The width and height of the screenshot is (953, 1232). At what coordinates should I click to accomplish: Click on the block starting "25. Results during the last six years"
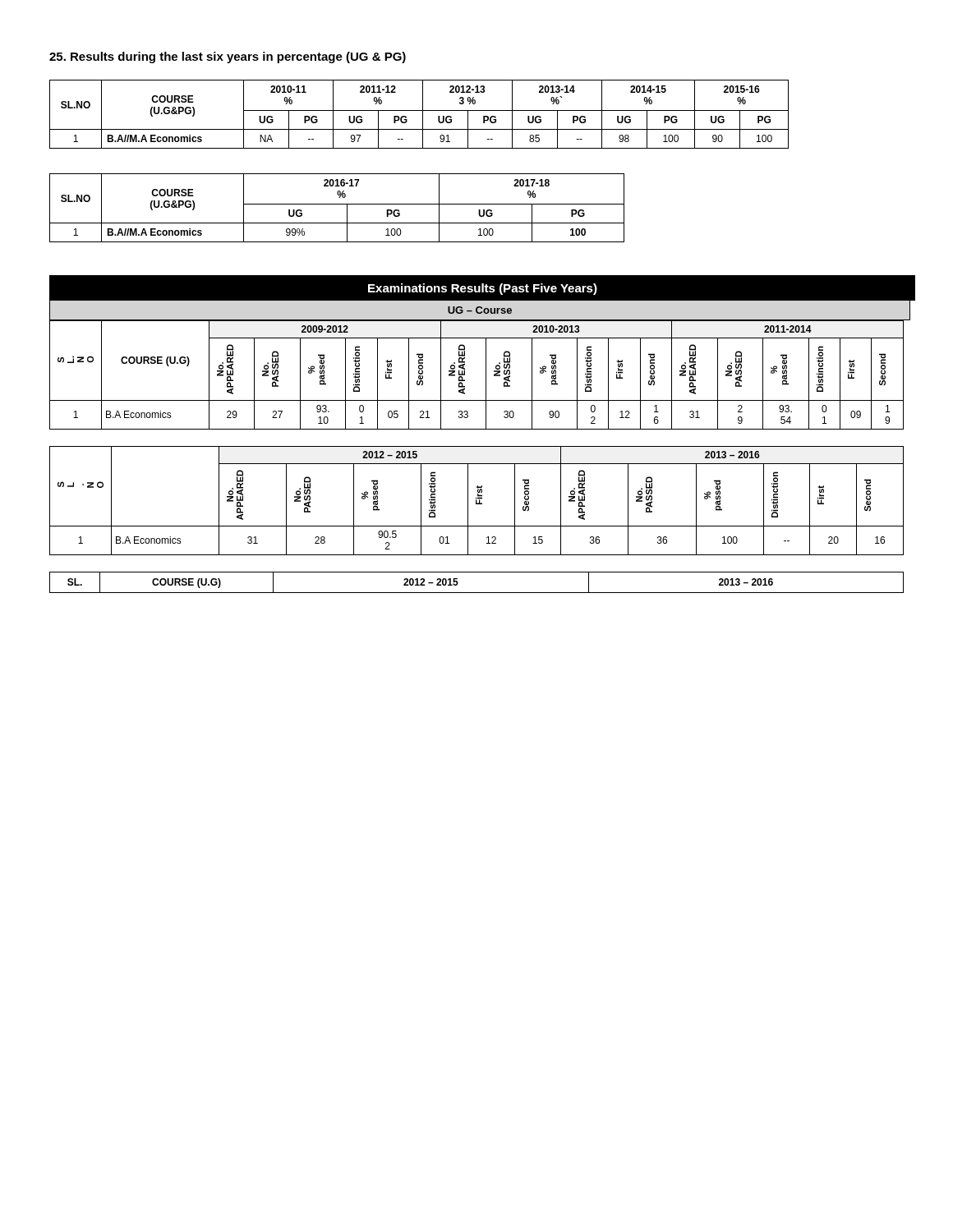228,56
